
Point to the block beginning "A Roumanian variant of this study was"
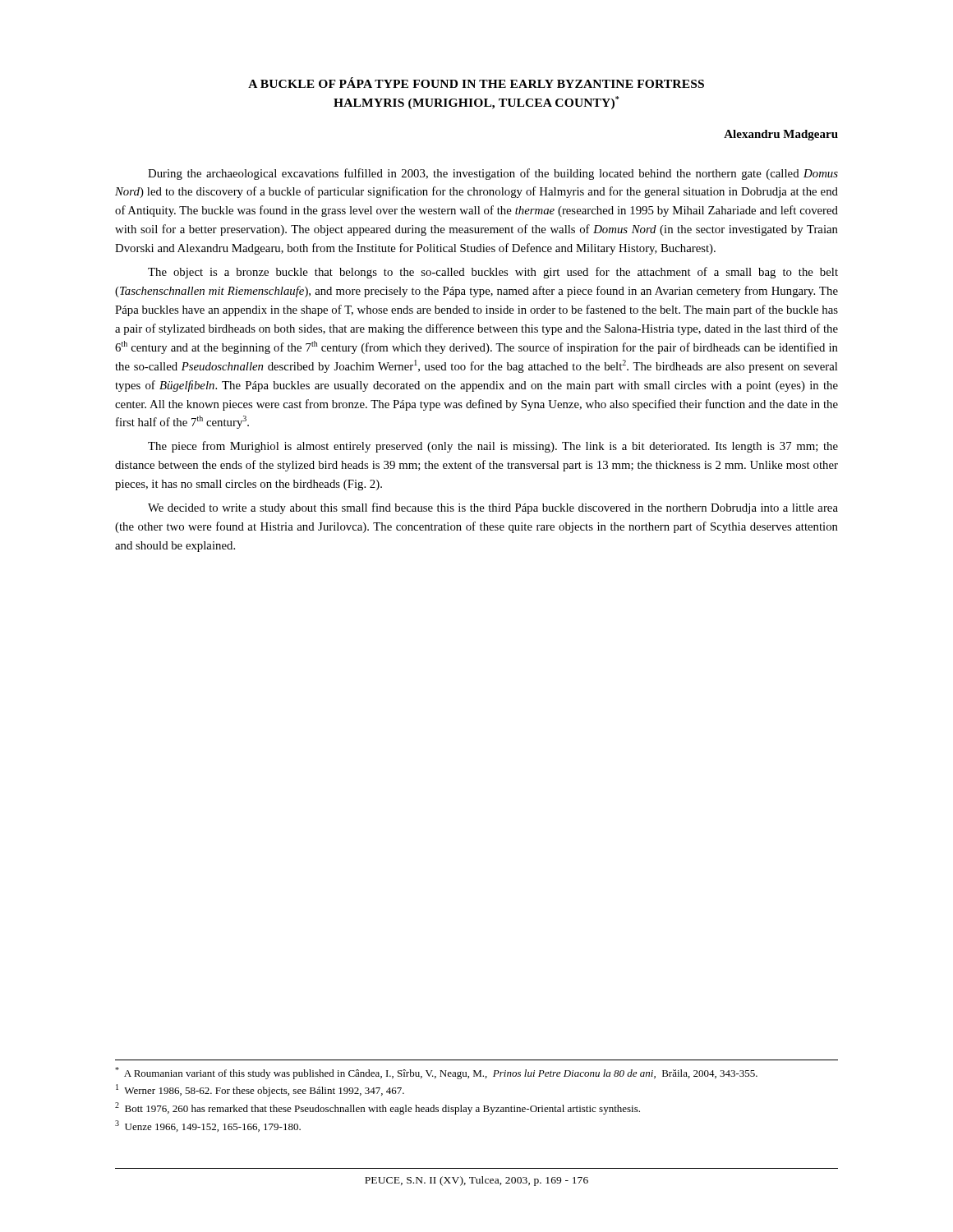point(436,1072)
